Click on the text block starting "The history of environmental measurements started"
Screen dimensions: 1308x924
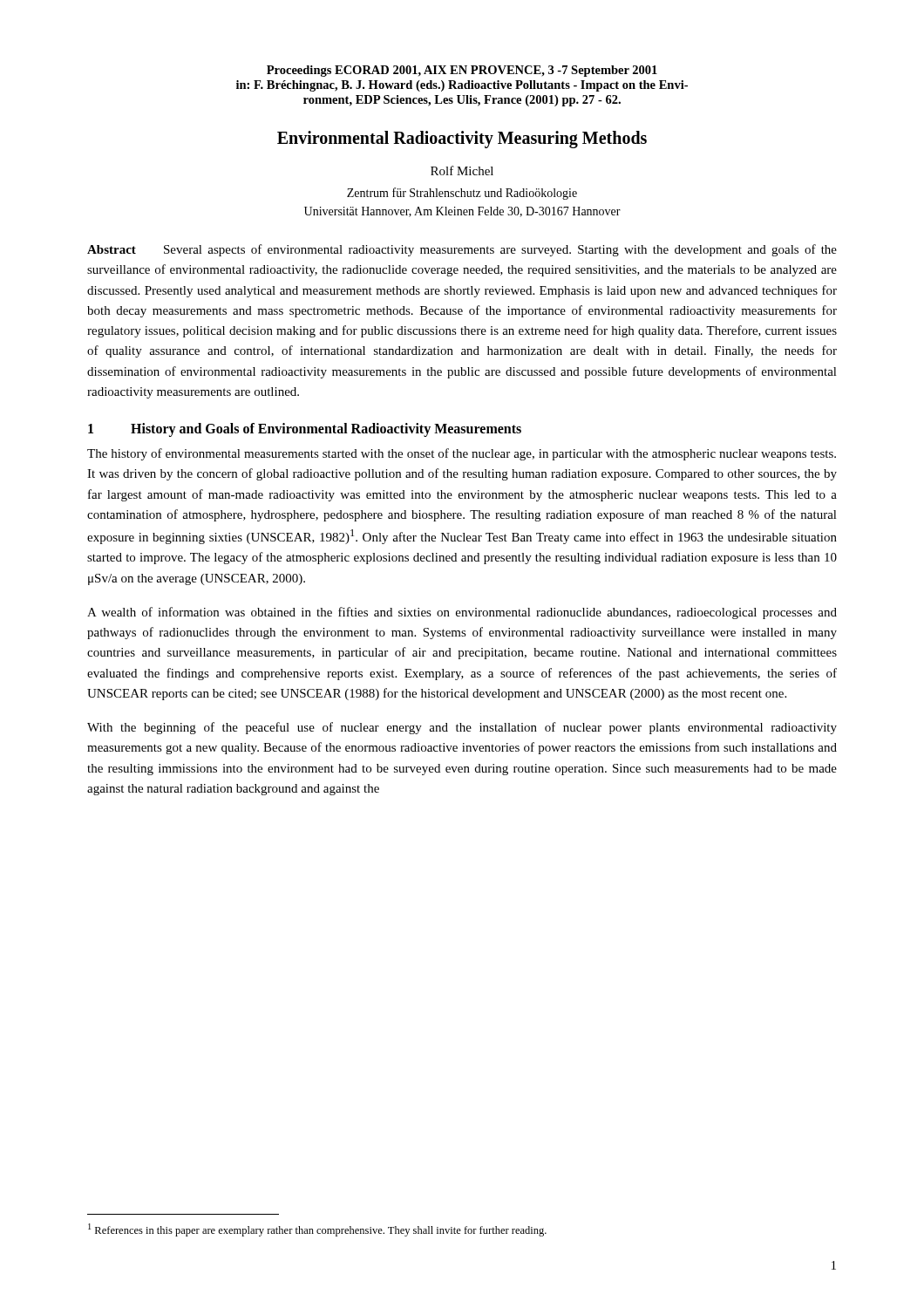[x=462, y=516]
